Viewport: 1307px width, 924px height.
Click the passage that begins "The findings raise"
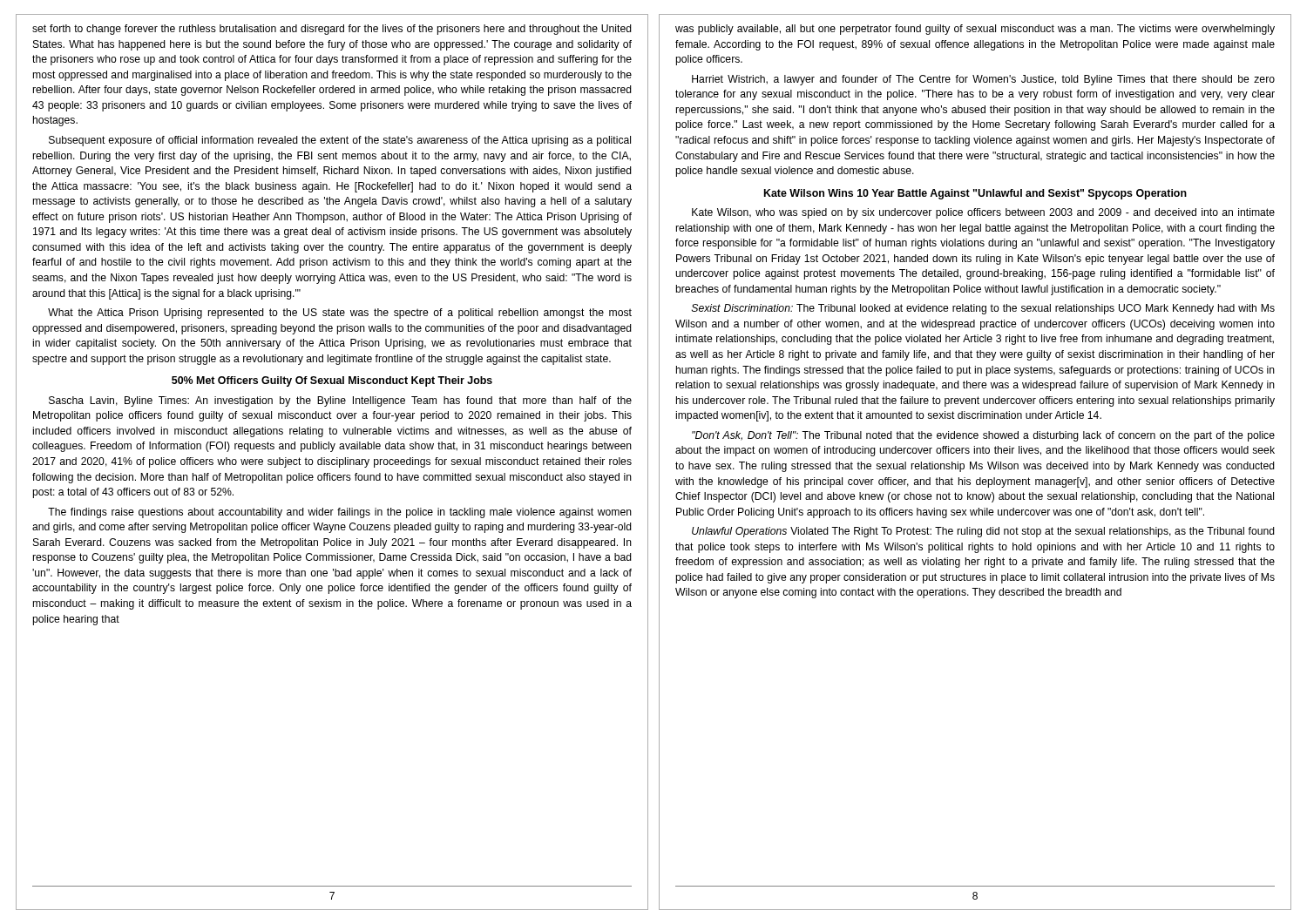pos(332,566)
